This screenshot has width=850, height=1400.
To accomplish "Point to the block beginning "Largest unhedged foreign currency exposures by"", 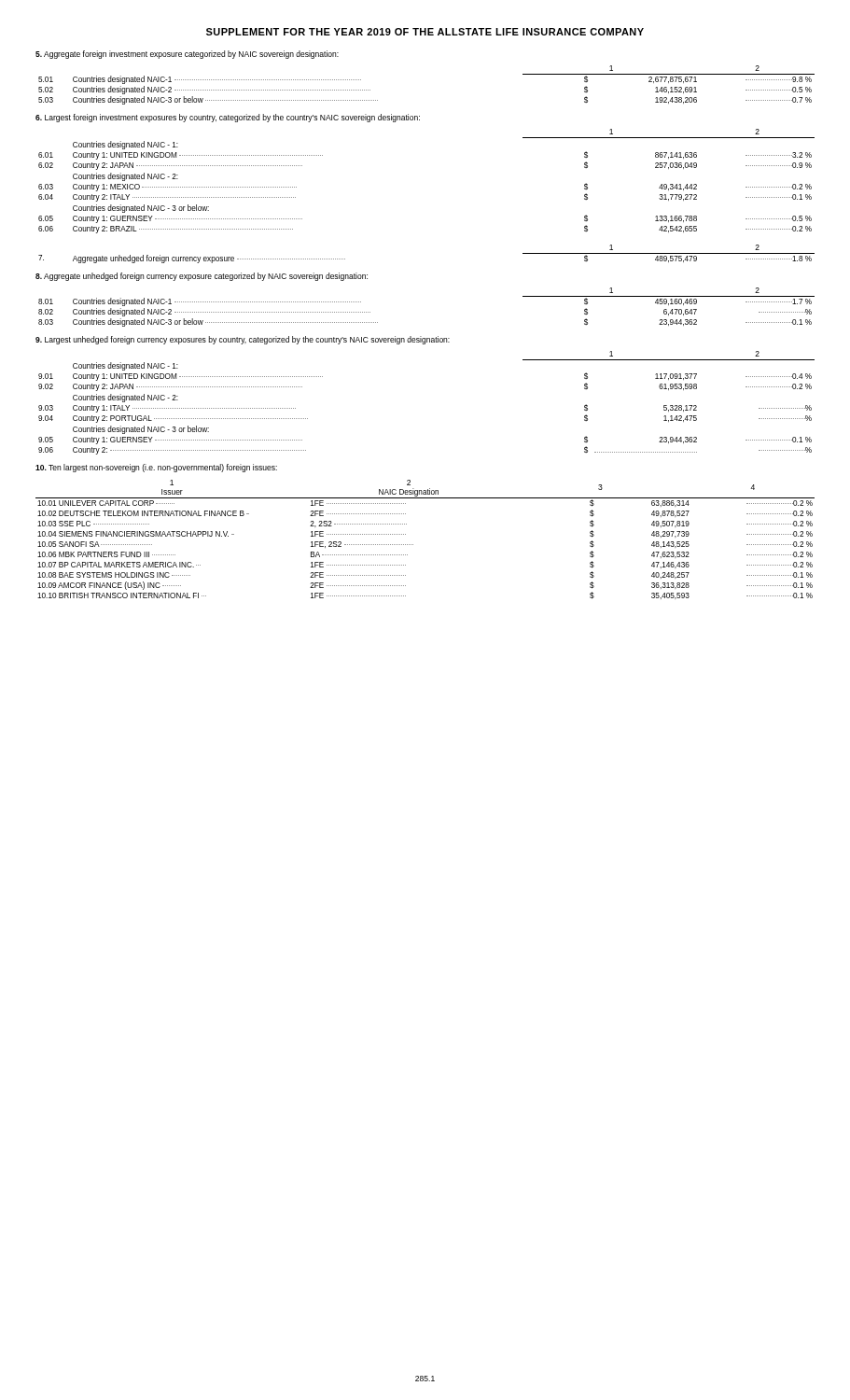I will pyautogui.click(x=243, y=339).
